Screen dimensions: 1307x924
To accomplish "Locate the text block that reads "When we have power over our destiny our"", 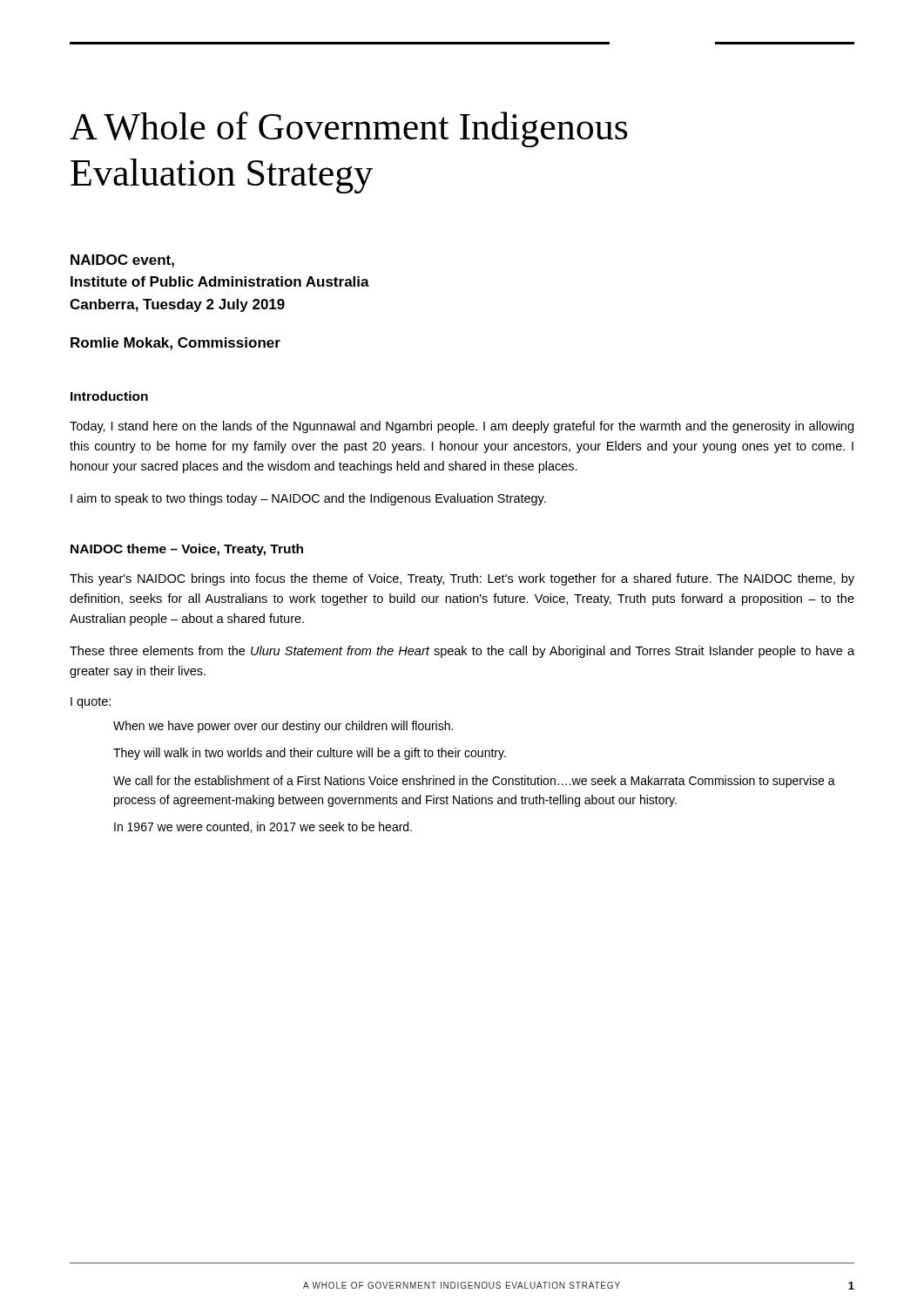I will point(283,727).
